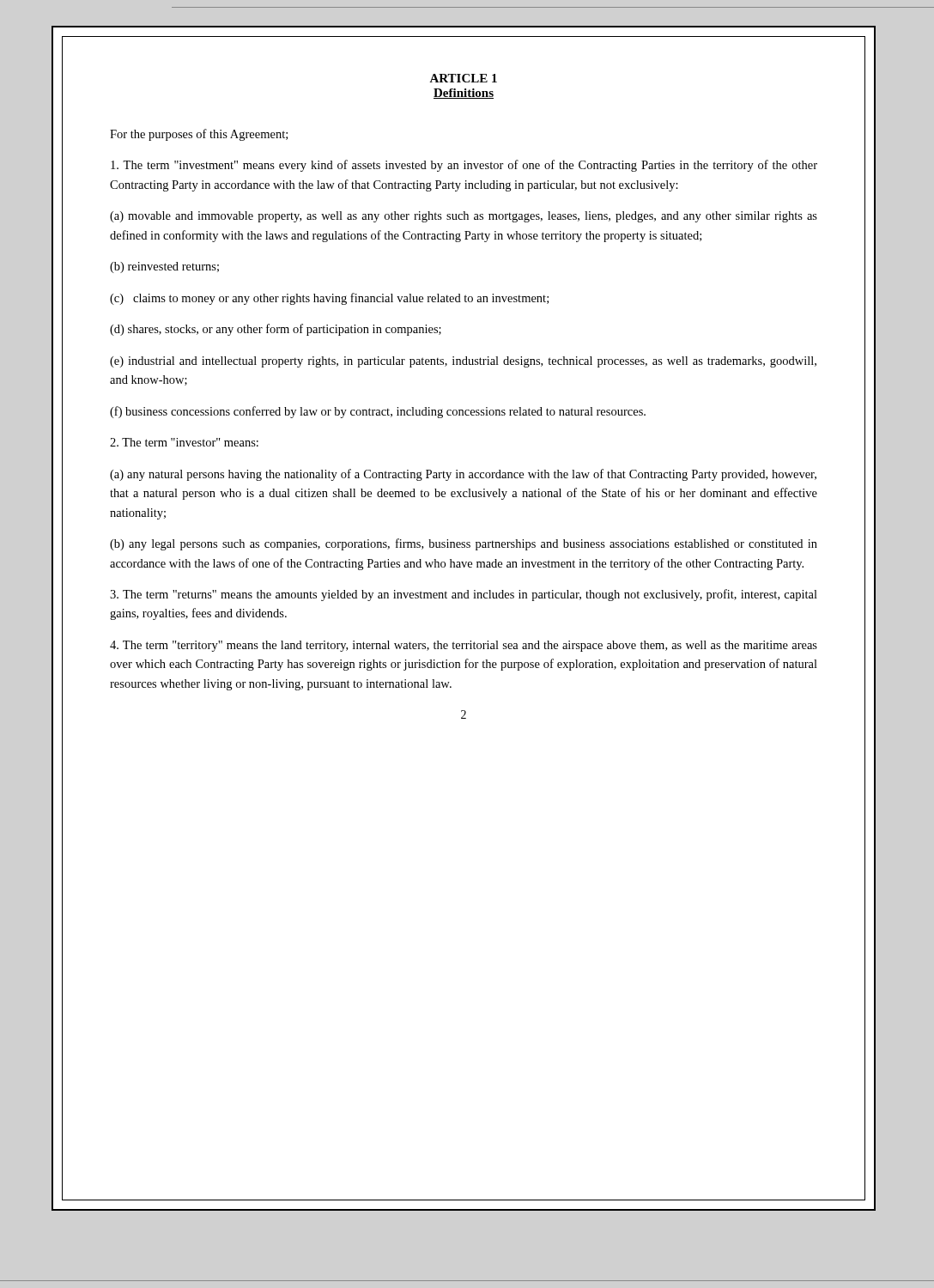Find the text block that reads "The term "returns" means the"

point(464,604)
